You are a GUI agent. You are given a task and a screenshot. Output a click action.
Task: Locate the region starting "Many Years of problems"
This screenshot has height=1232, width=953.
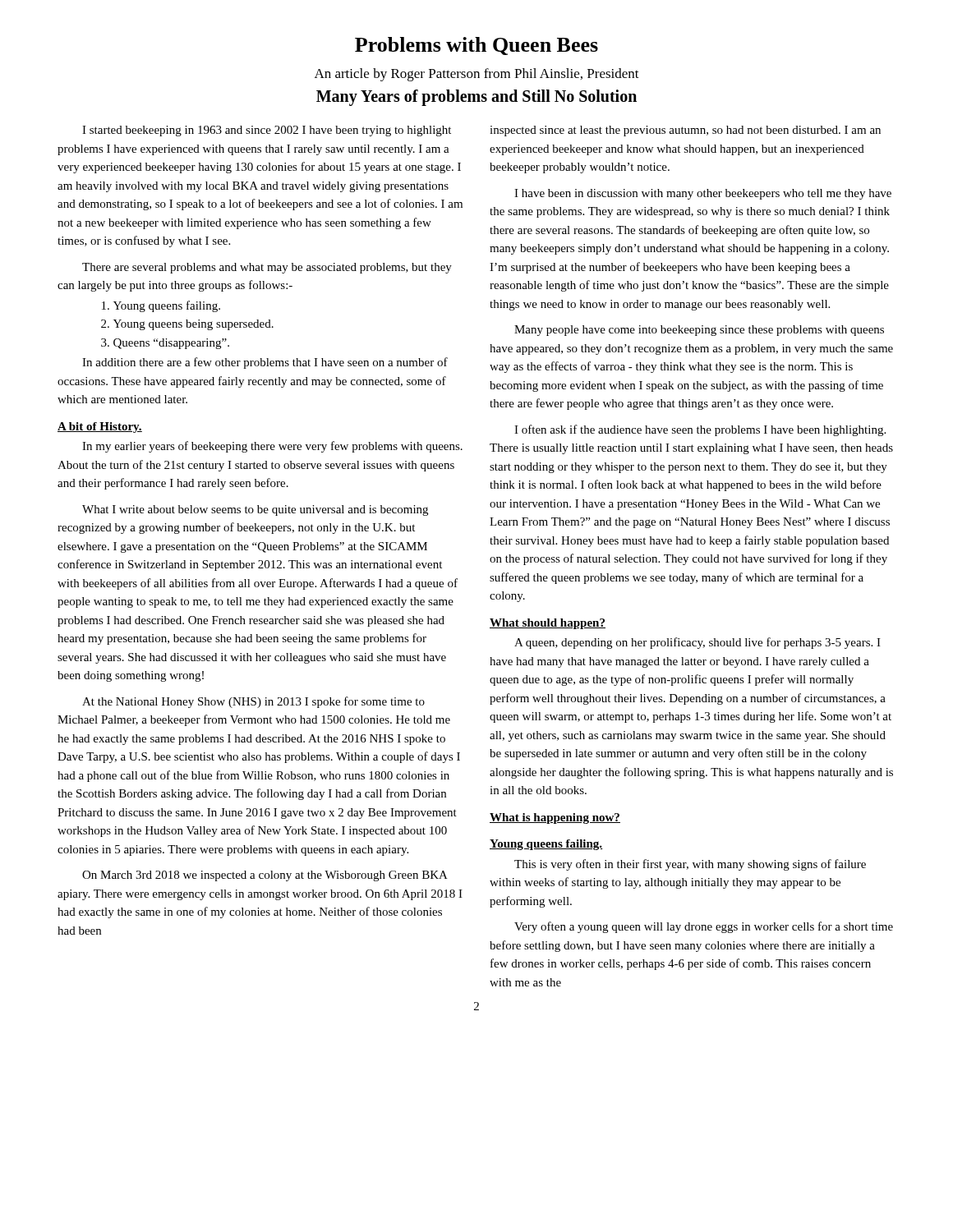pos(476,97)
